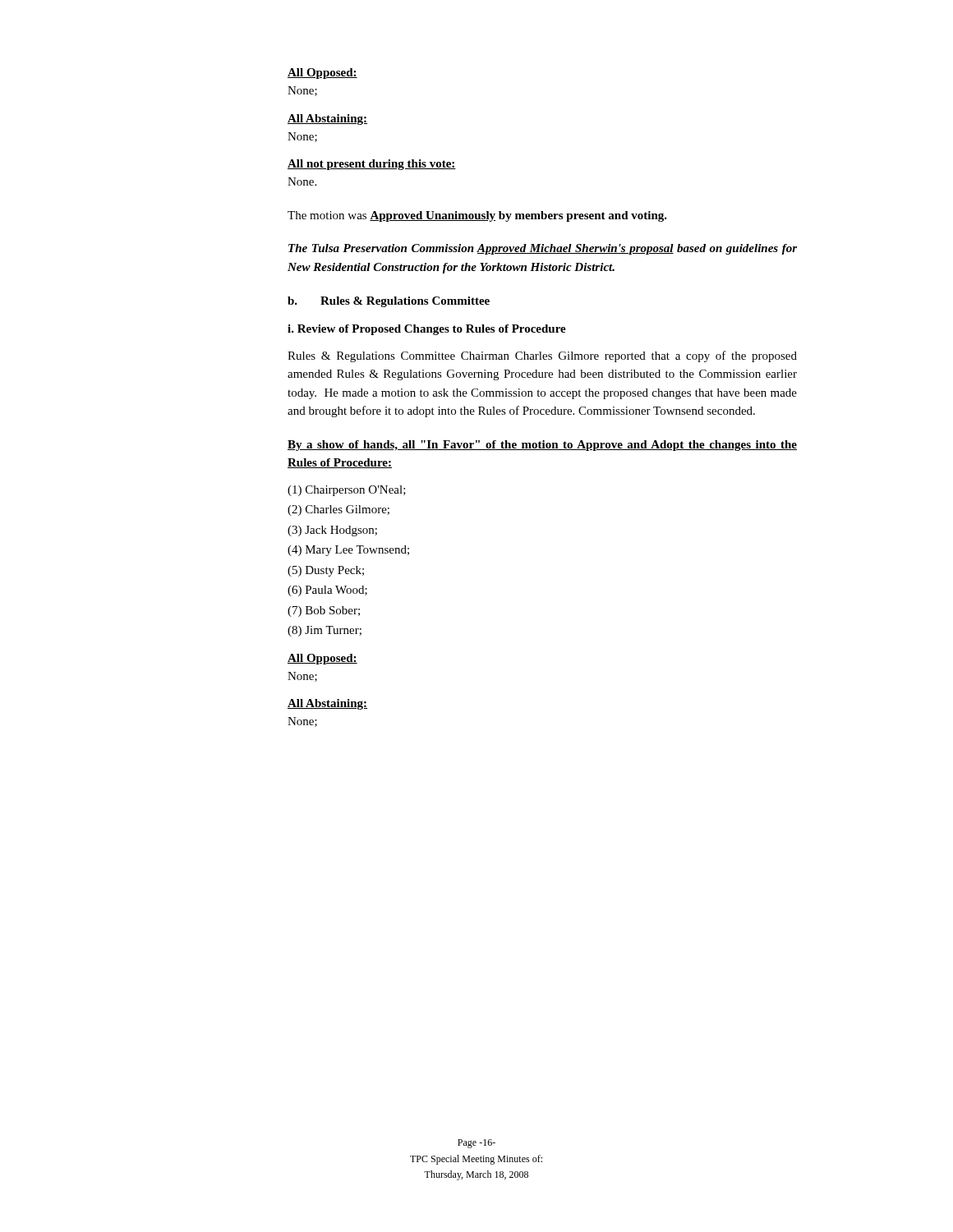953x1232 pixels.
Task: Locate the list item with the text "(5) Dusty Peck;"
Action: click(326, 570)
